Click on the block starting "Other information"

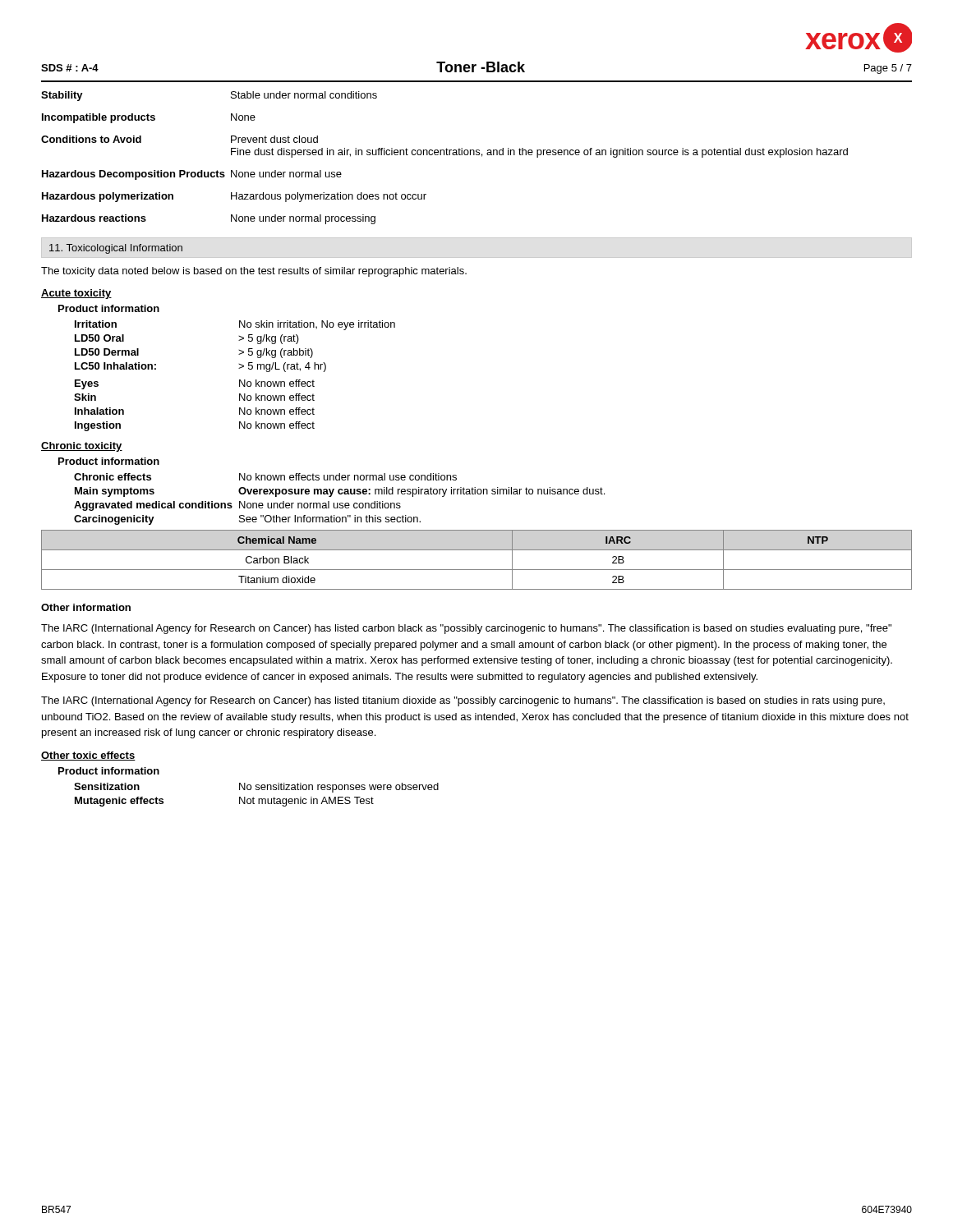[86, 607]
